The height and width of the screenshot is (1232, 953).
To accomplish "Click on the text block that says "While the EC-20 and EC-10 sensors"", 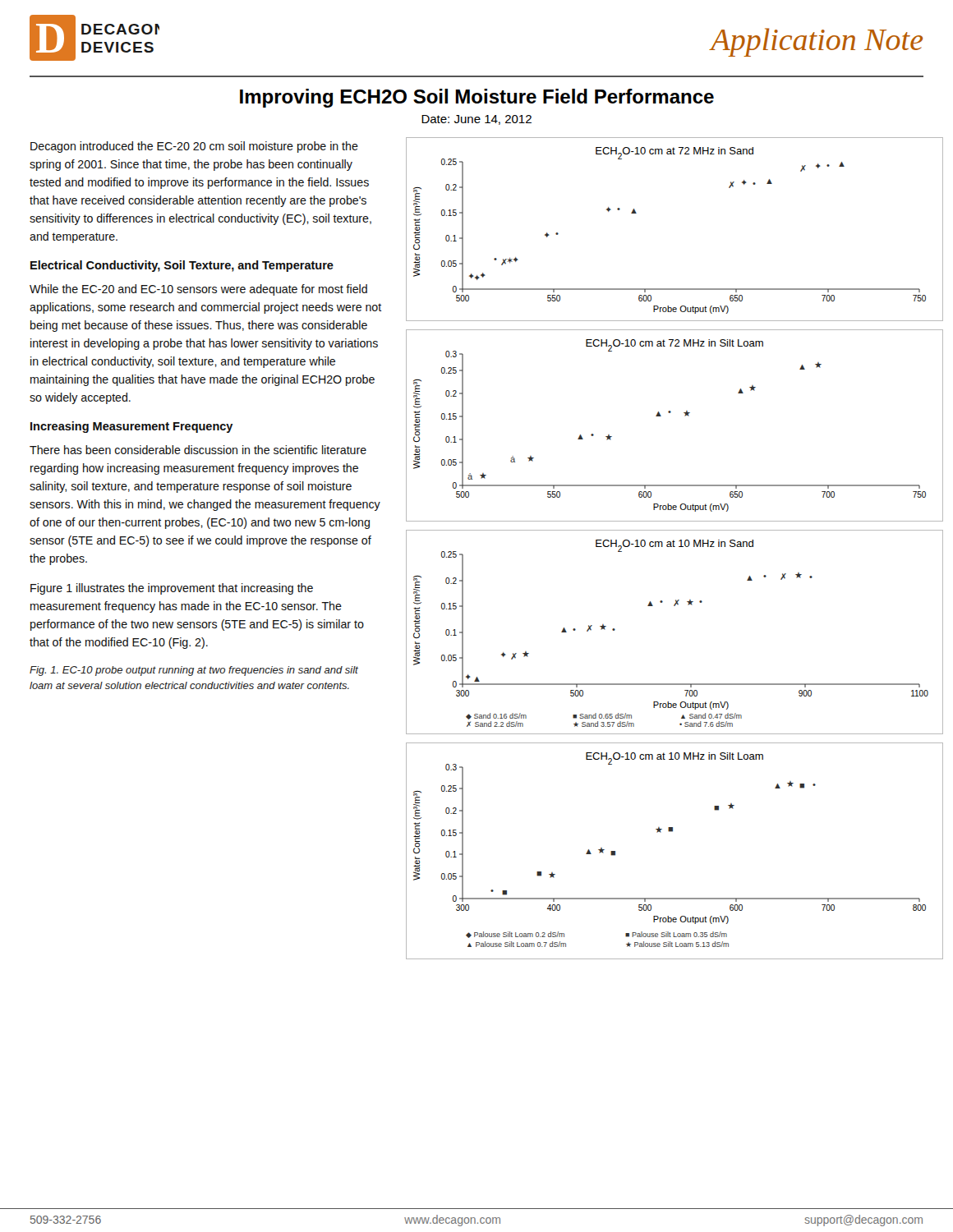I will click(x=205, y=343).
